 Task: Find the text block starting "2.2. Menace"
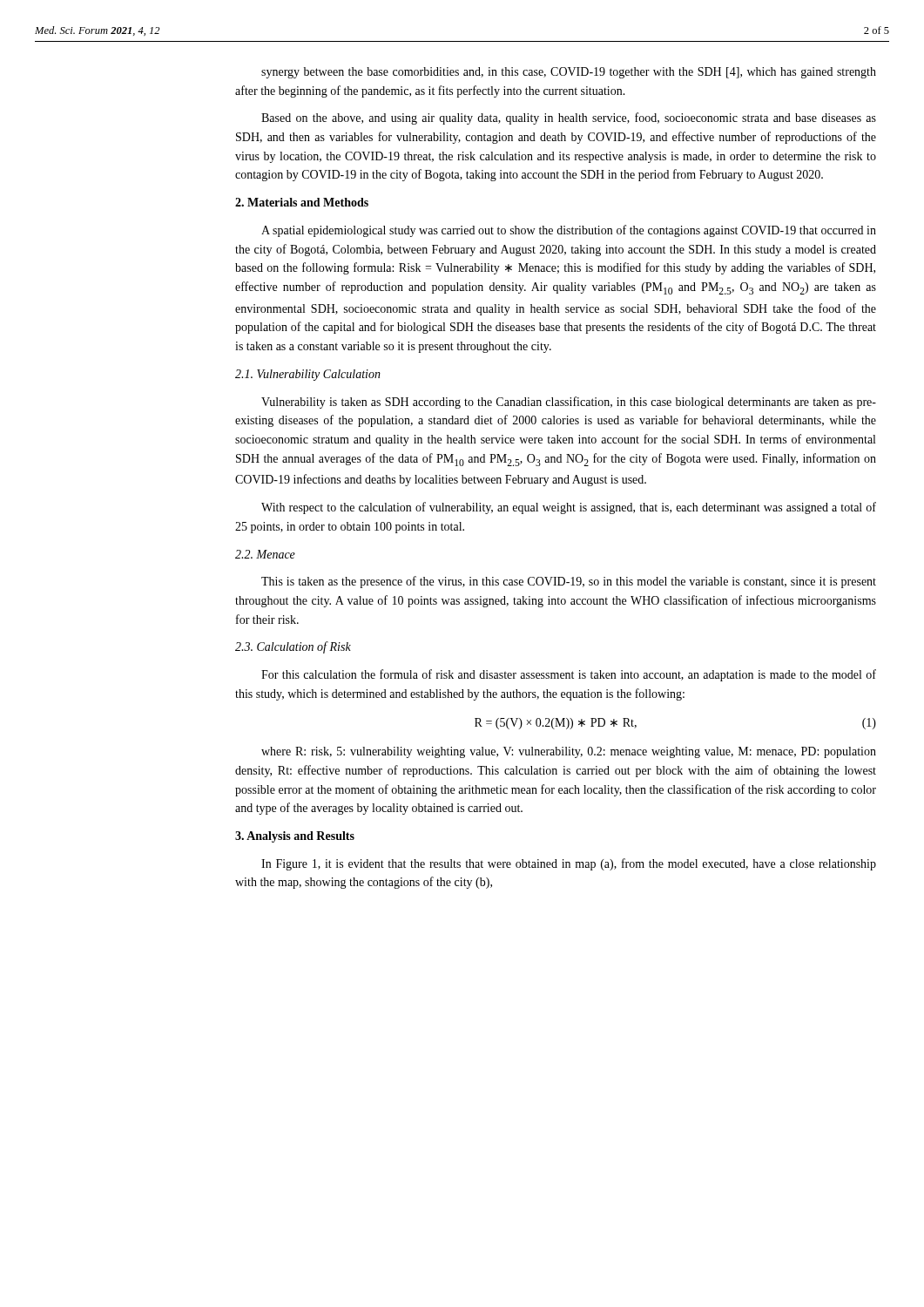coord(265,554)
